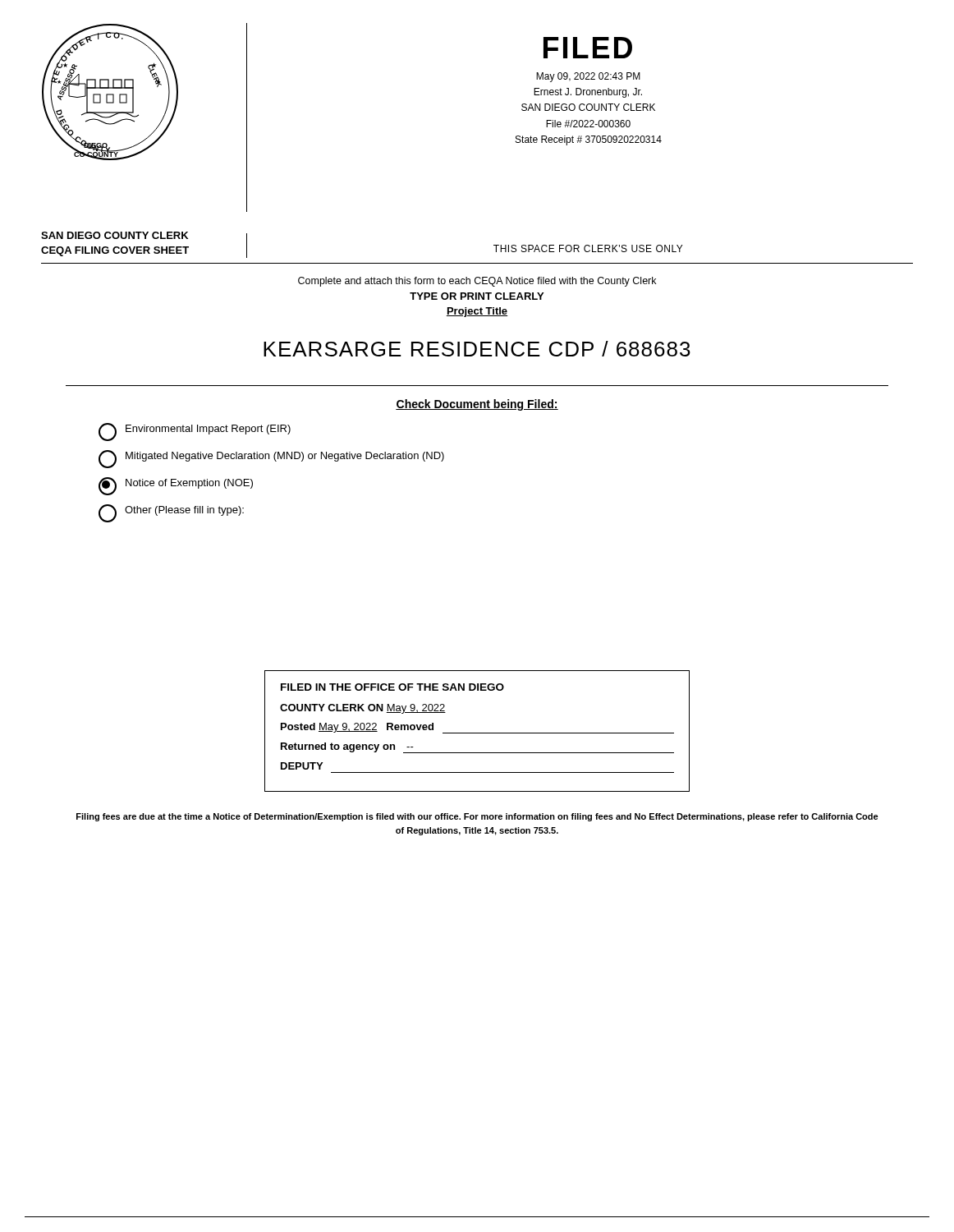The width and height of the screenshot is (954, 1232).
Task: Locate the text "Other (Please fill in type):"
Action: coord(172,513)
